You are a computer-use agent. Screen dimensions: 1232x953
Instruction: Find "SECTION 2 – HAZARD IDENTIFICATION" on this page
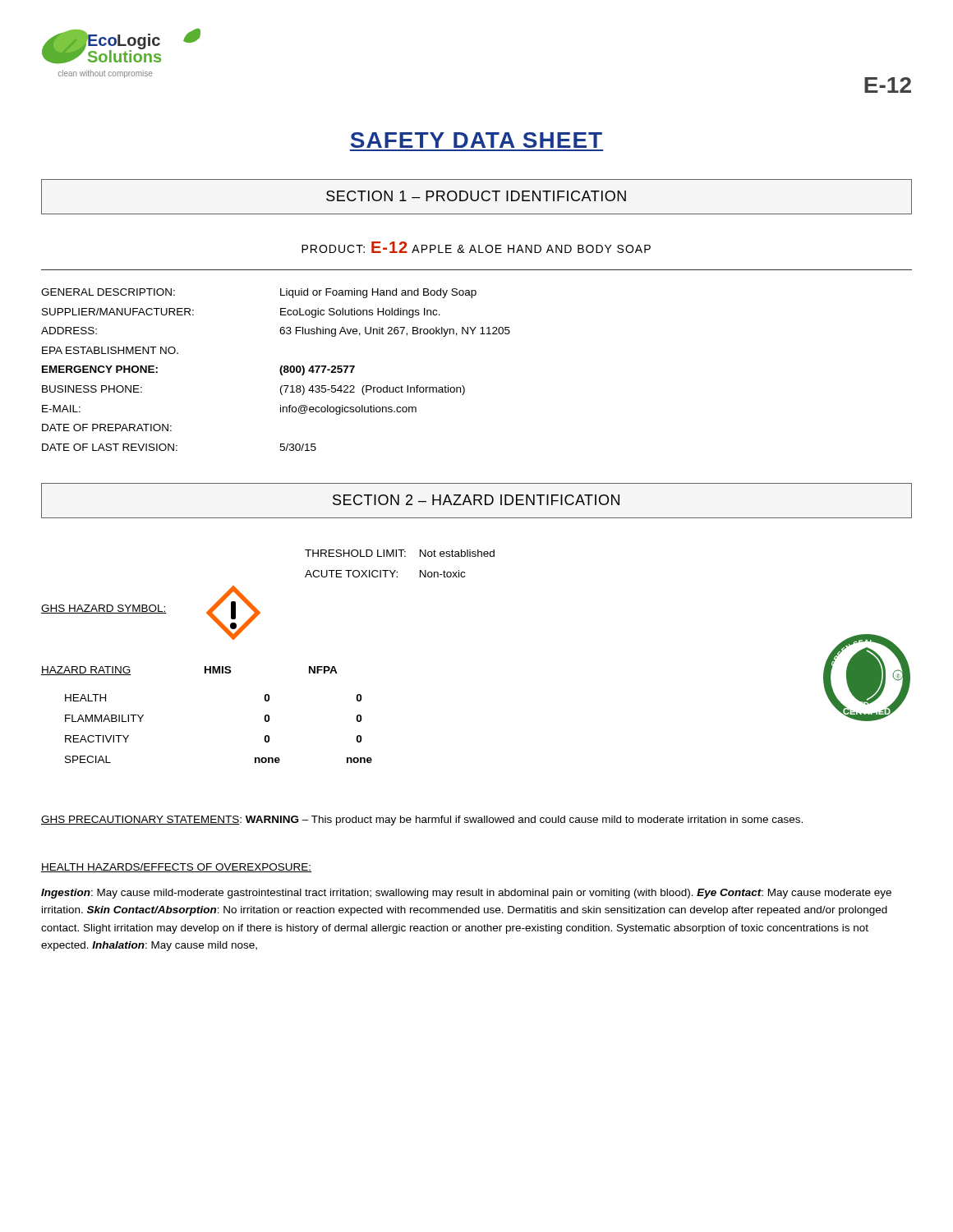pyautogui.click(x=476, y=501)
